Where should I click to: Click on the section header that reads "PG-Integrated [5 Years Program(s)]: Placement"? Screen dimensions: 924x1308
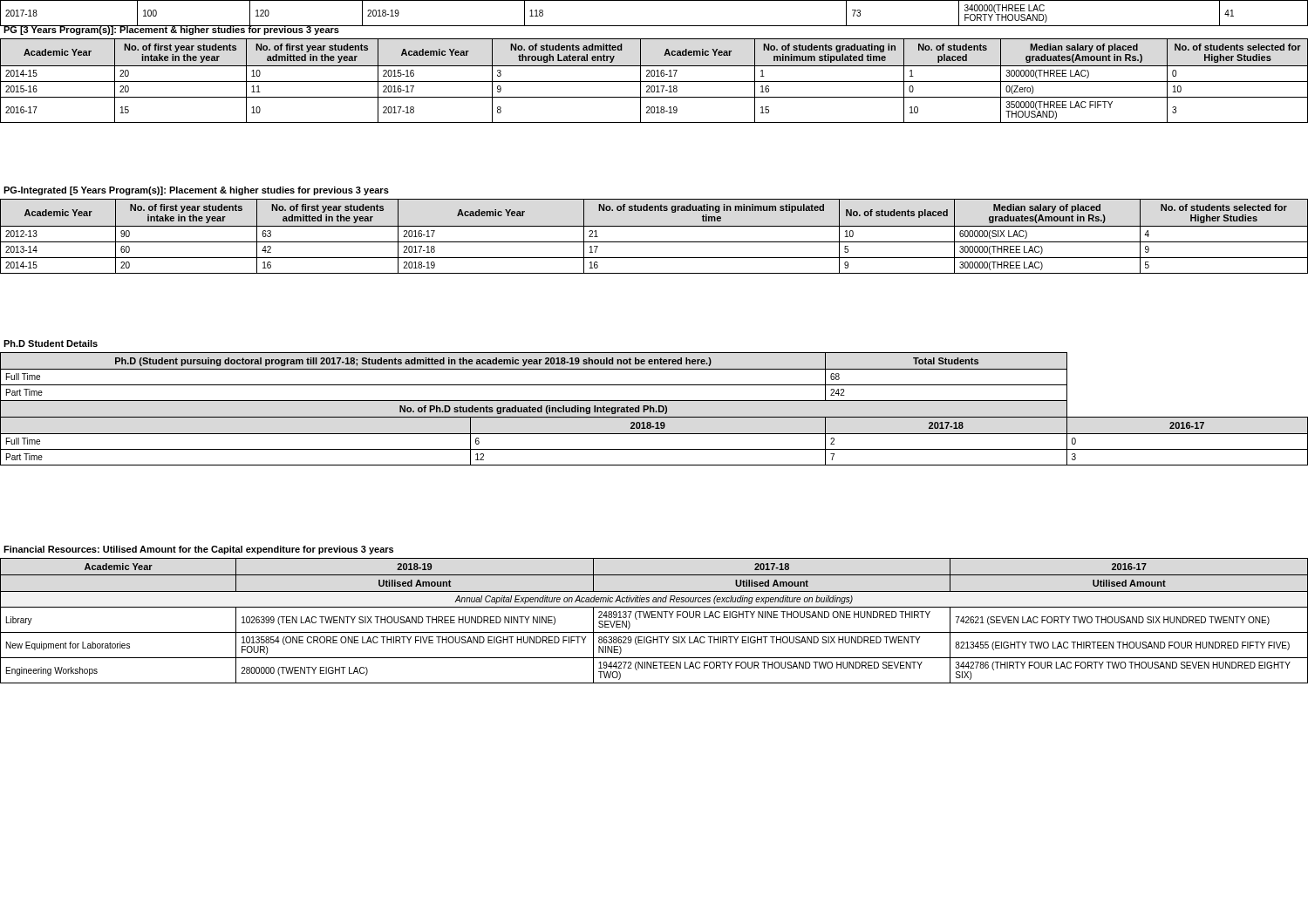[x=196, y=190]
